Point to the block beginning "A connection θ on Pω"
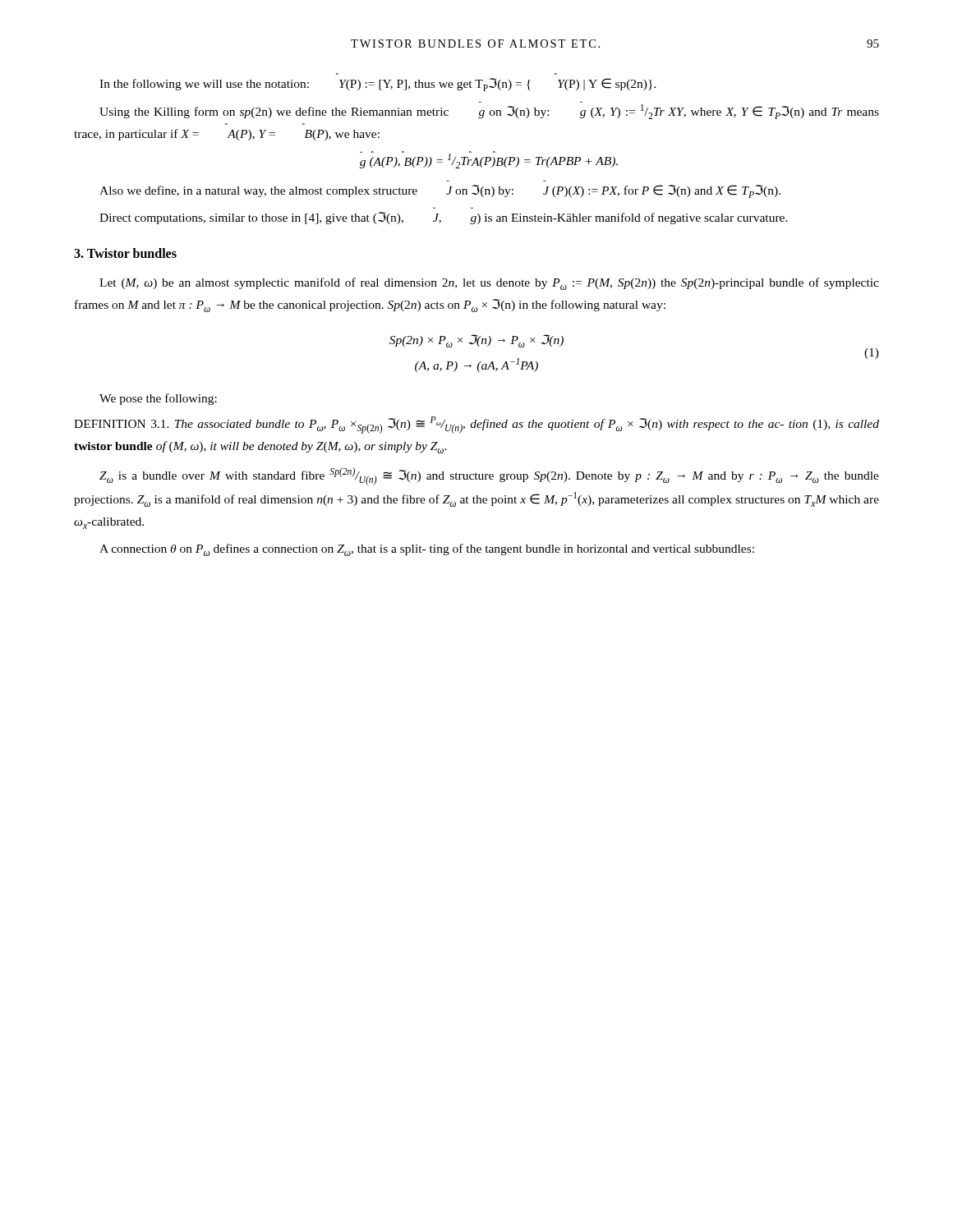Viewport: 953px width, 1232px height. [x=427, y=550]
